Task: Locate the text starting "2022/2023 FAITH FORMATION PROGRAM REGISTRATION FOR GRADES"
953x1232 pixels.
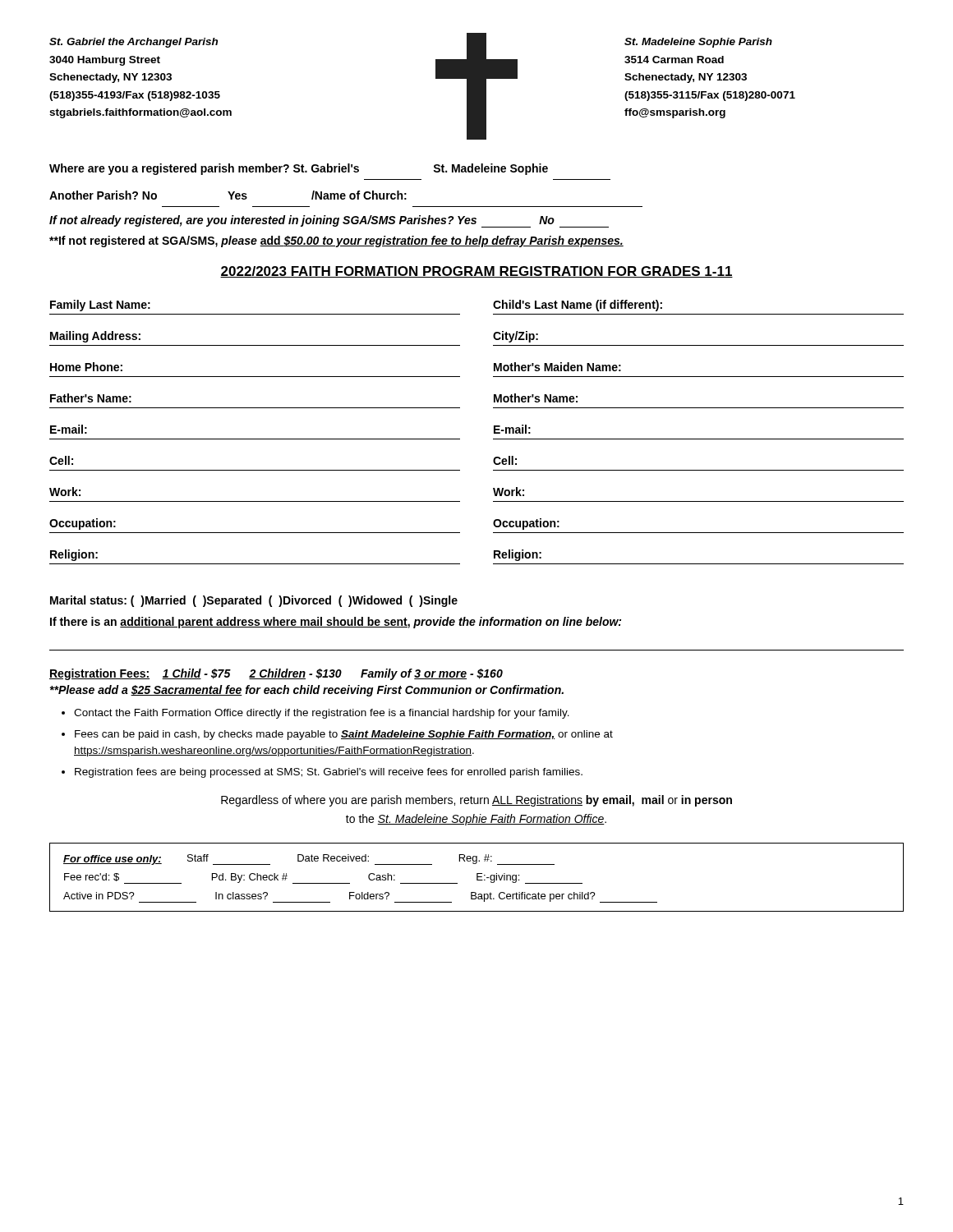Action: (476, 271)
